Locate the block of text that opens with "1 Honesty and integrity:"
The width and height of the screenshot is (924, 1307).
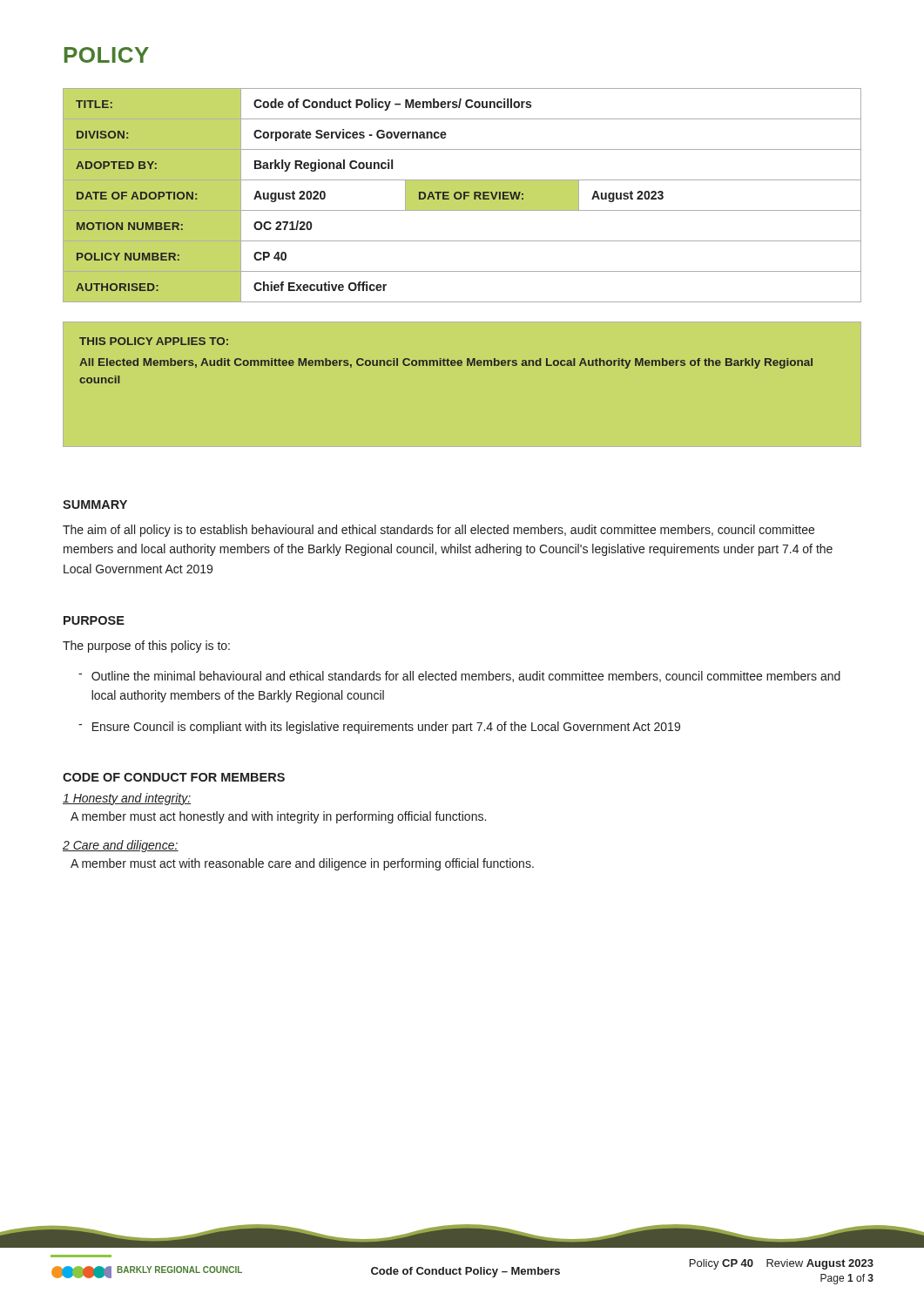coord(127,799)
